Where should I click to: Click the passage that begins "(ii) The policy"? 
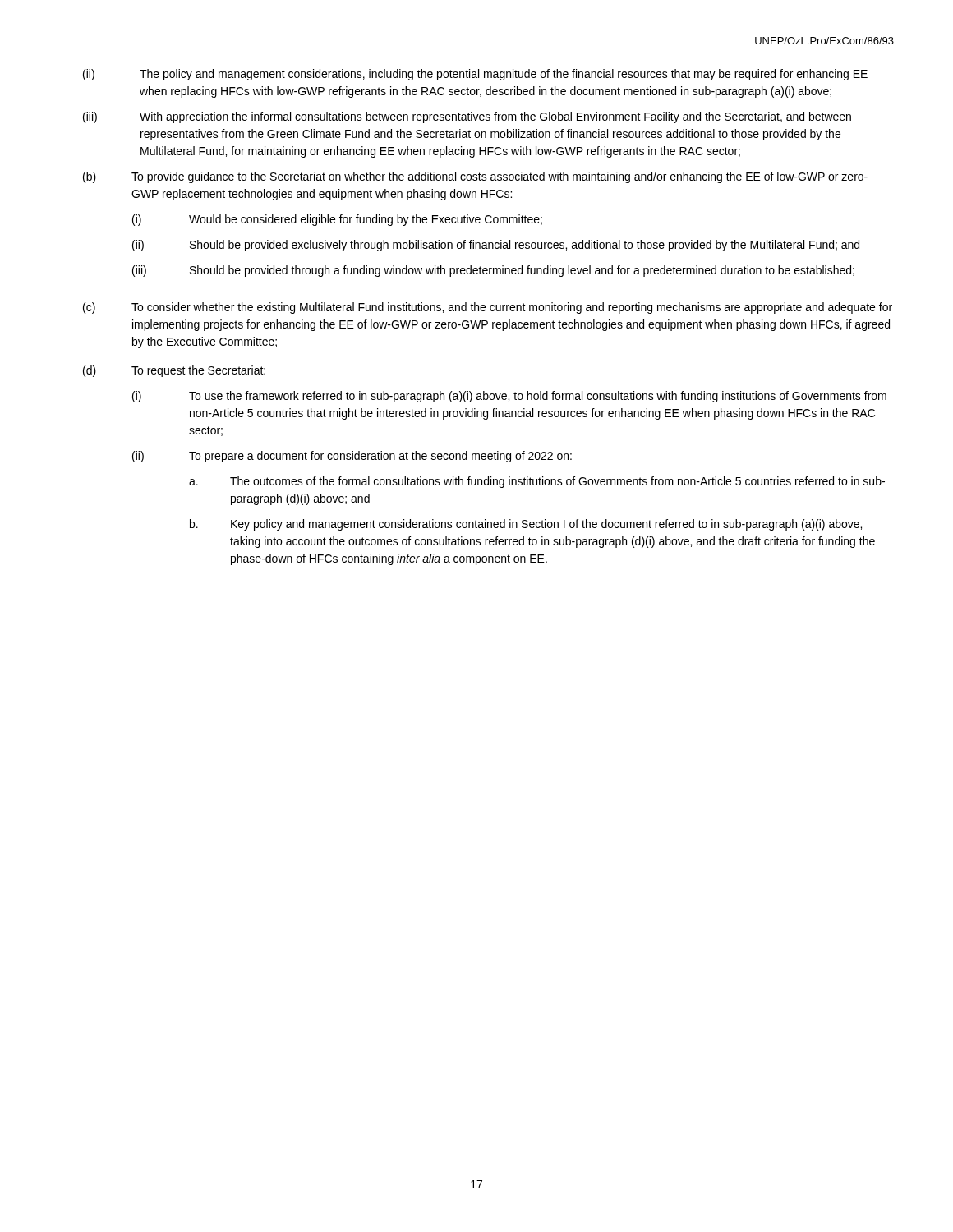coord(488,83)
